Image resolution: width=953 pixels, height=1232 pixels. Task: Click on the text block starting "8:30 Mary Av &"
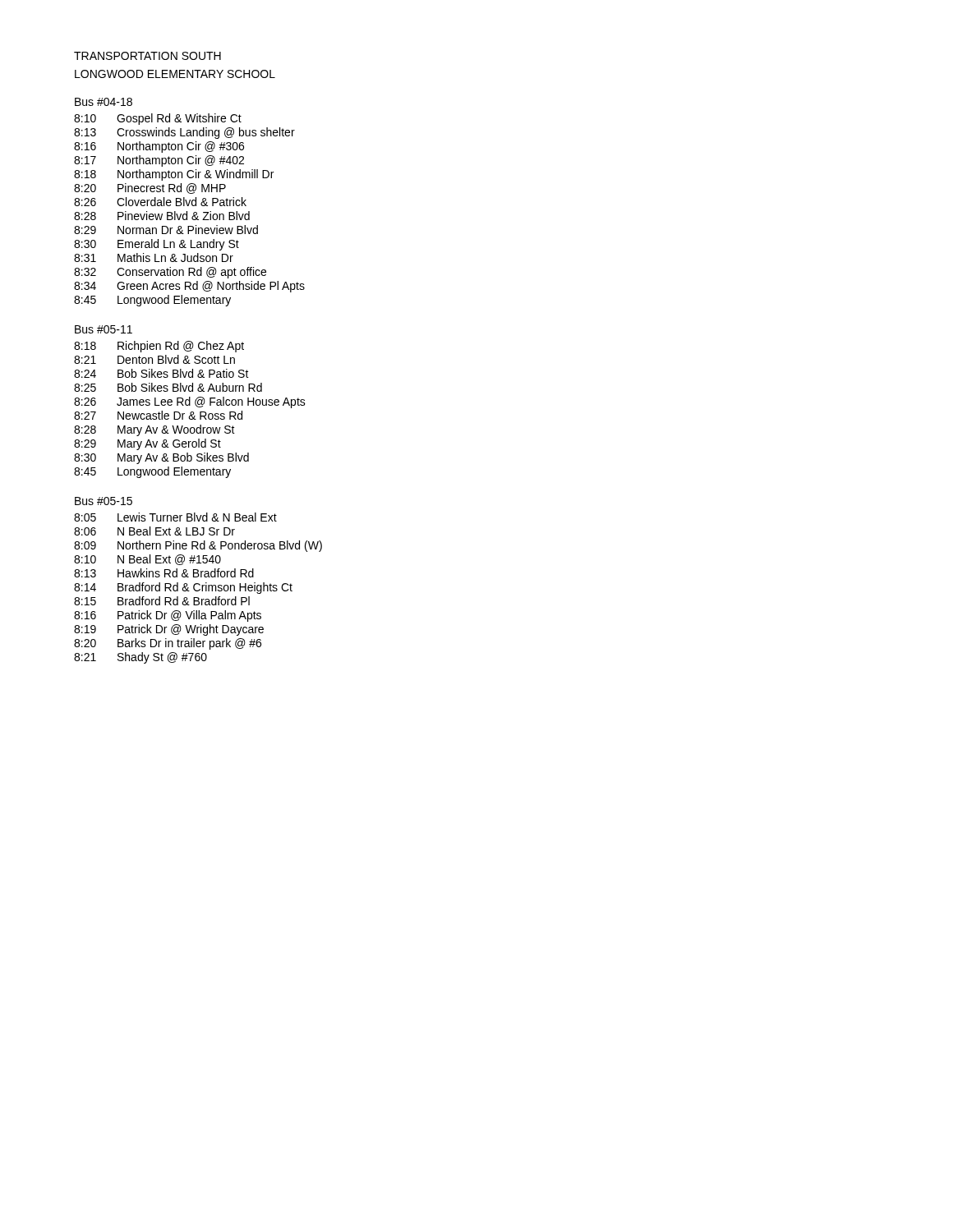click(x=161, y=458)
